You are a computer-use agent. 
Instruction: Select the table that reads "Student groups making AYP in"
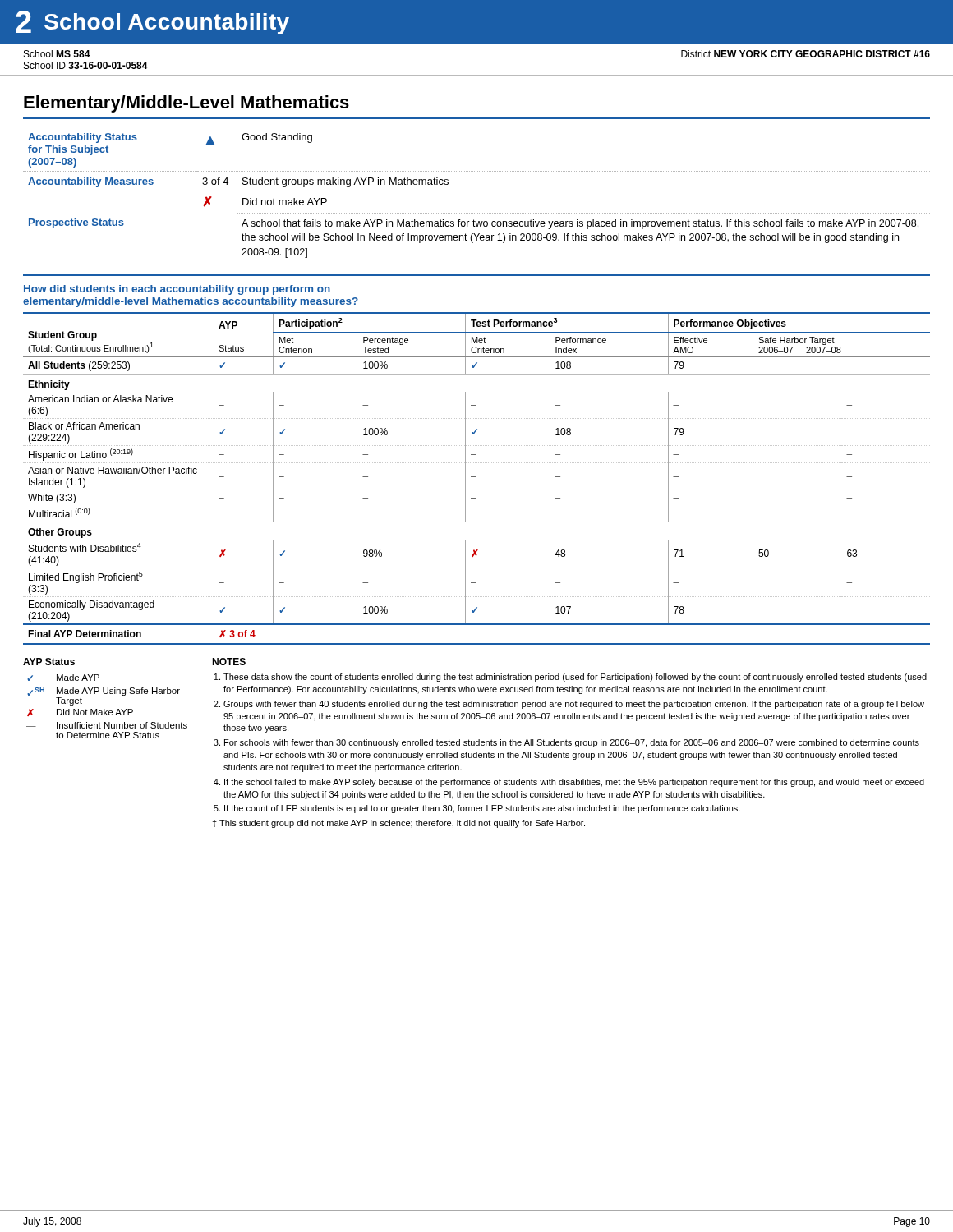click(476, 195)
